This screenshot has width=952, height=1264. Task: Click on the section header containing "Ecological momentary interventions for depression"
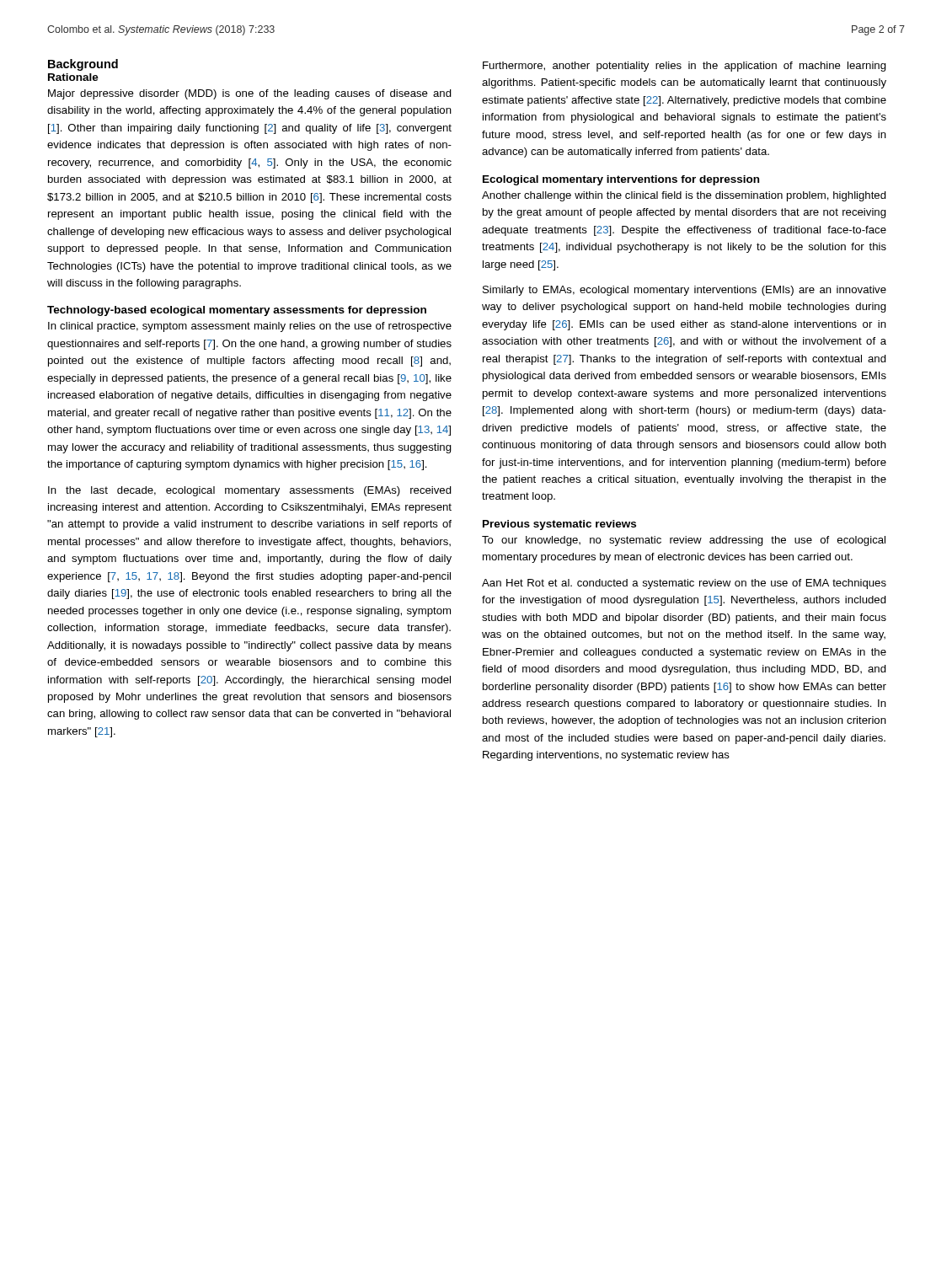point(621,179)
